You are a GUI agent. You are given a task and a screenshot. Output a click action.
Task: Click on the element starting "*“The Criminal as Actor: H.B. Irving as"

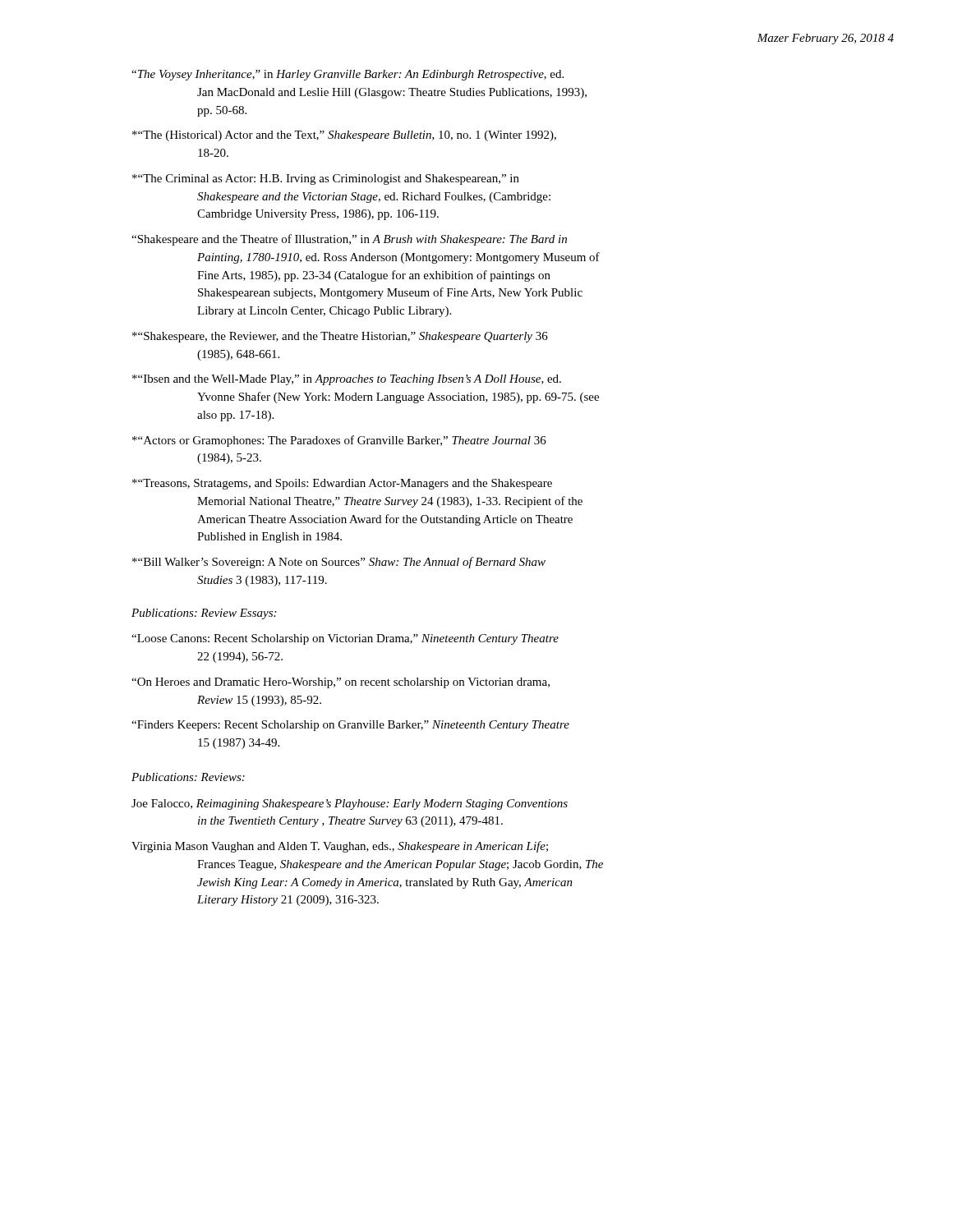513,197
